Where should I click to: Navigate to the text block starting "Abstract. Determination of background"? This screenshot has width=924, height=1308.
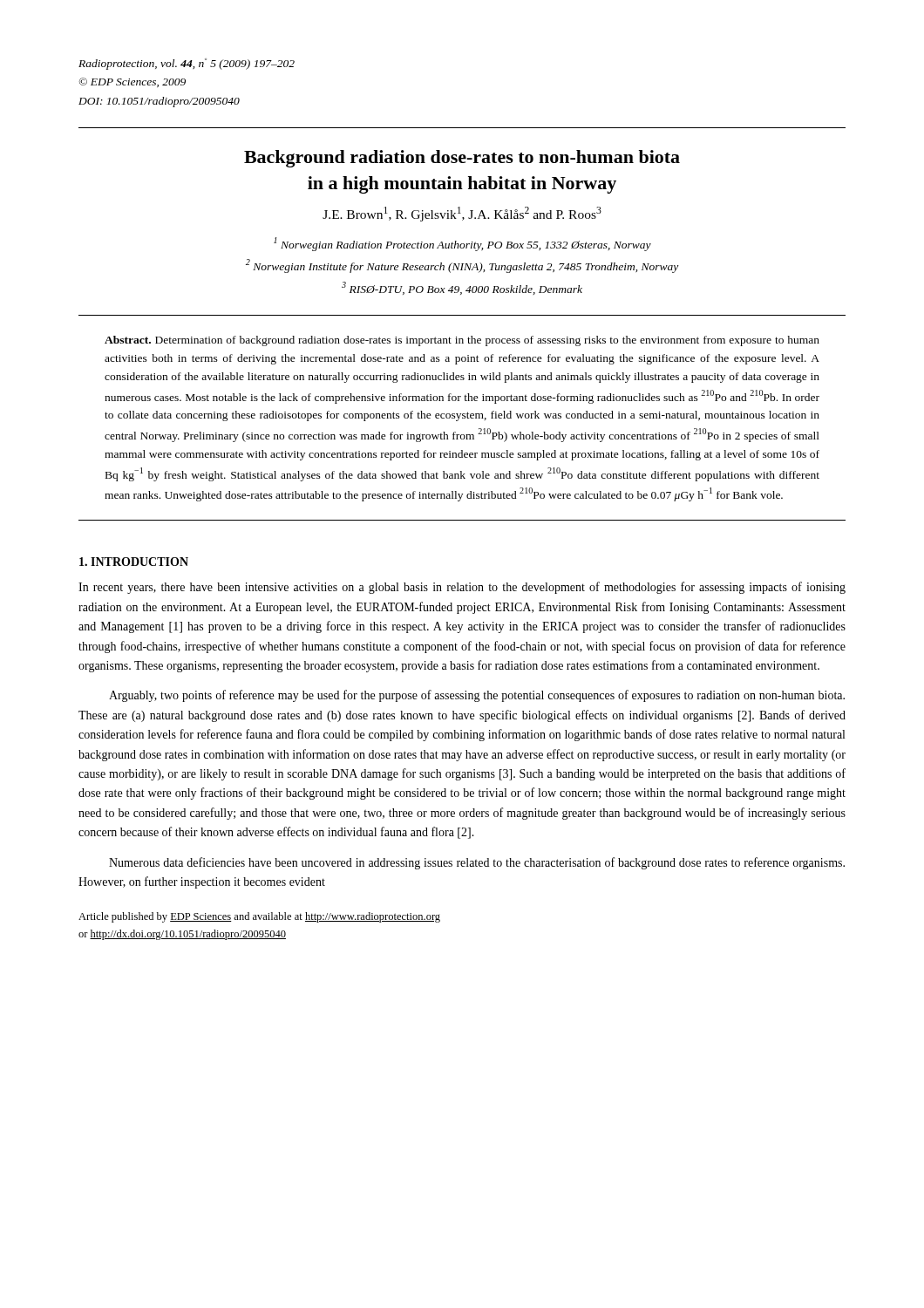coord(462,418)
